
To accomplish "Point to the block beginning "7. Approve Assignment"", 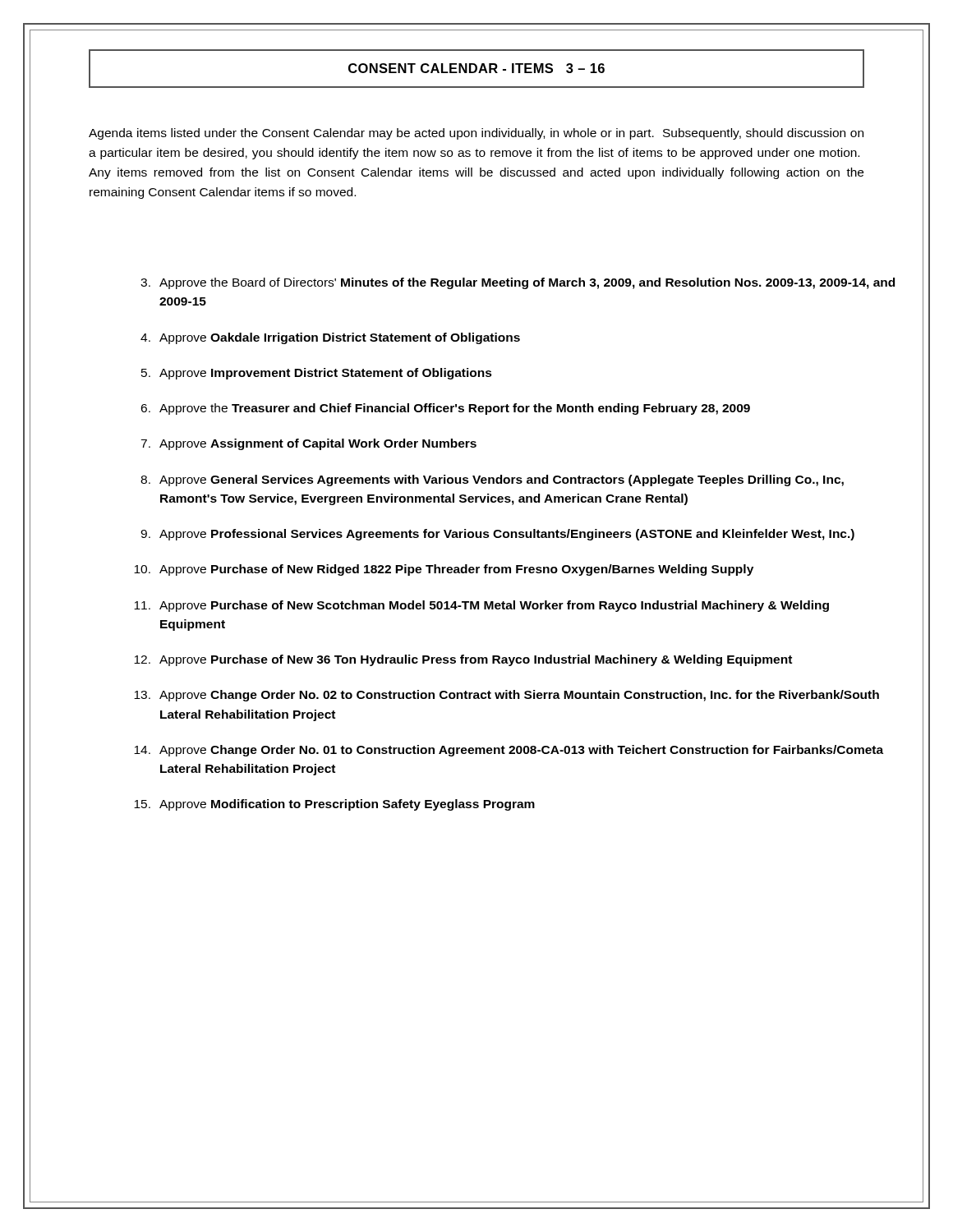I will (x=308, y=444).
